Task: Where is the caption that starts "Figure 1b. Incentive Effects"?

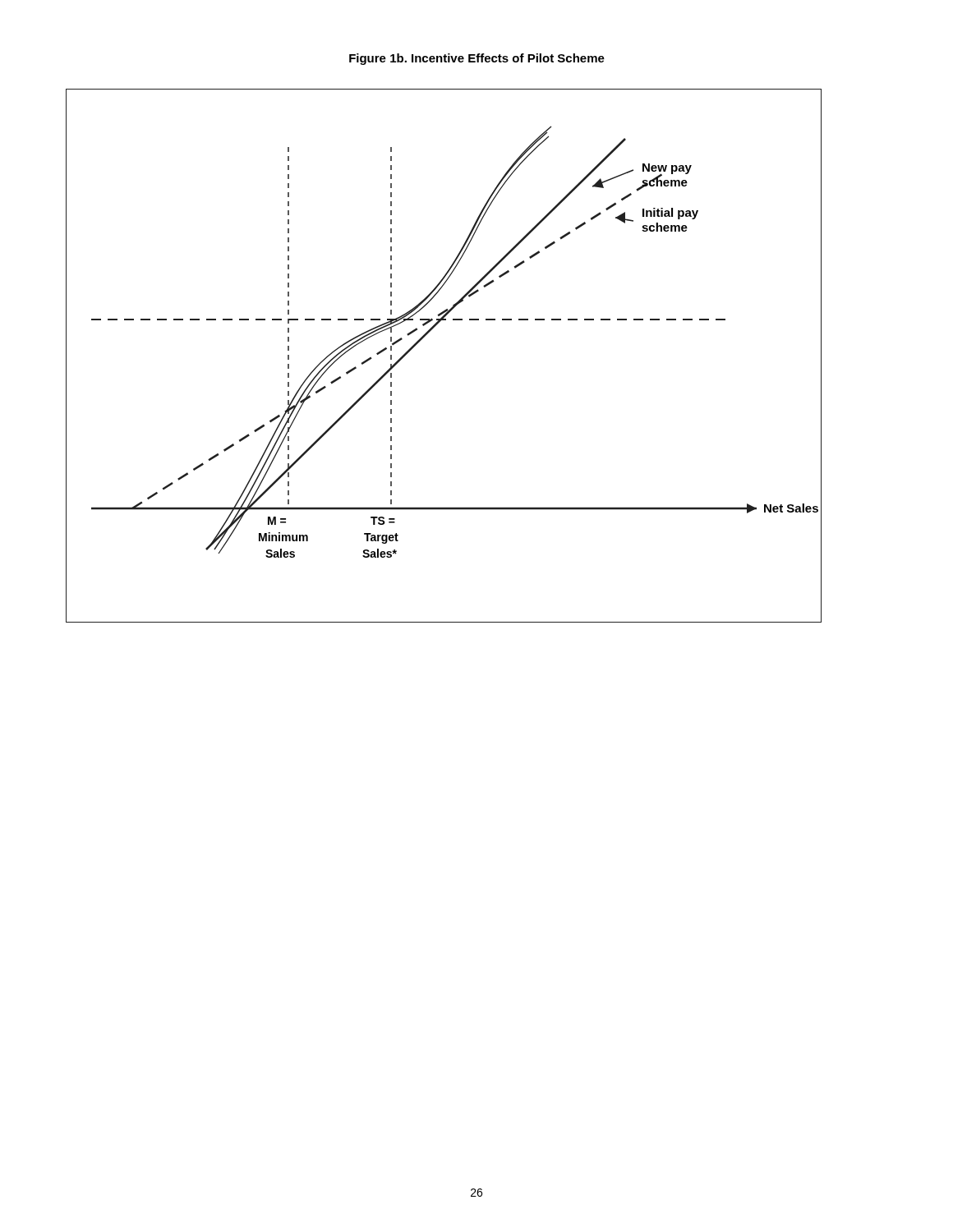Action: point(476,58)
